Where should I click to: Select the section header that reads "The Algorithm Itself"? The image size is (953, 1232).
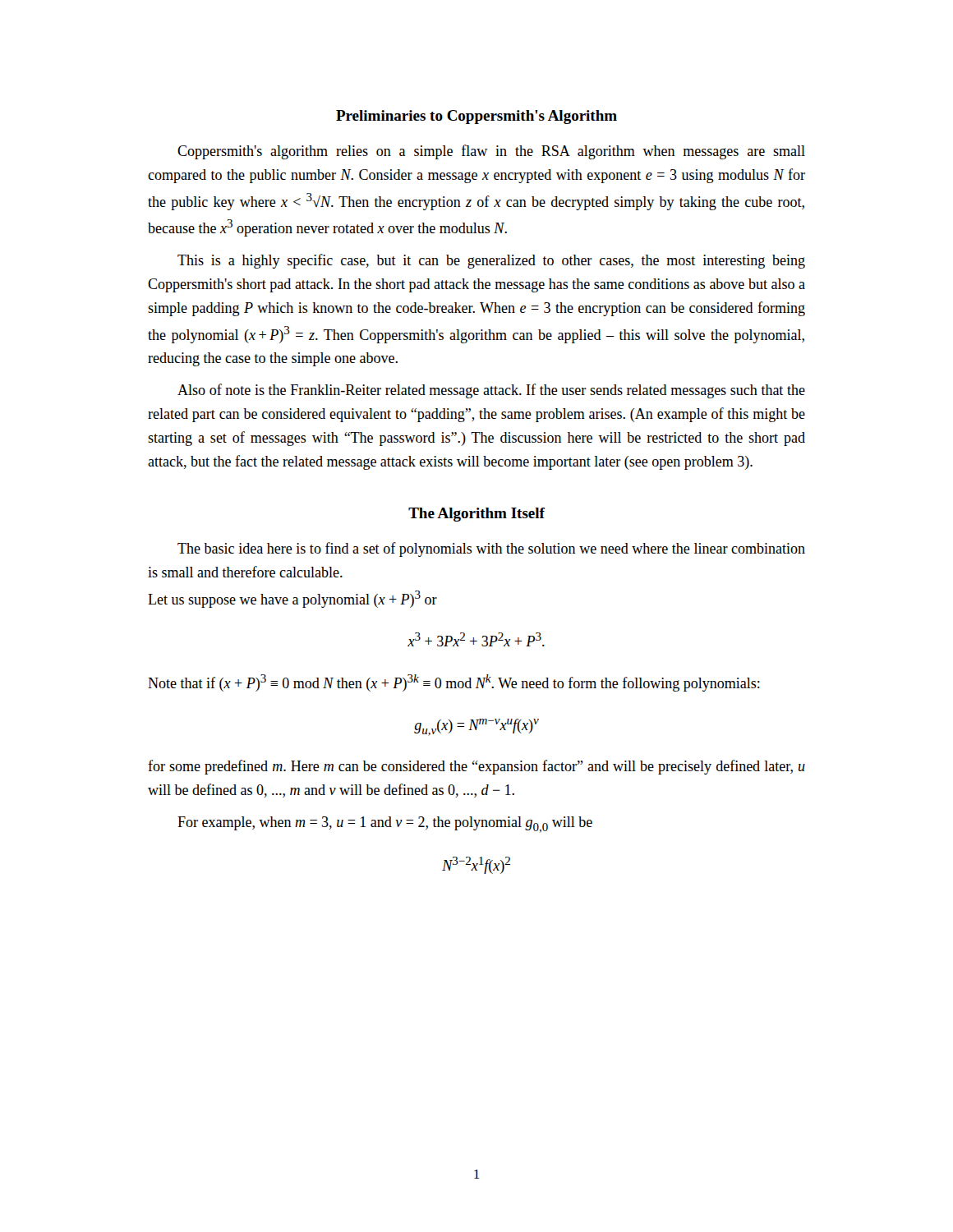pyautogui.click(x=476, y=513)
